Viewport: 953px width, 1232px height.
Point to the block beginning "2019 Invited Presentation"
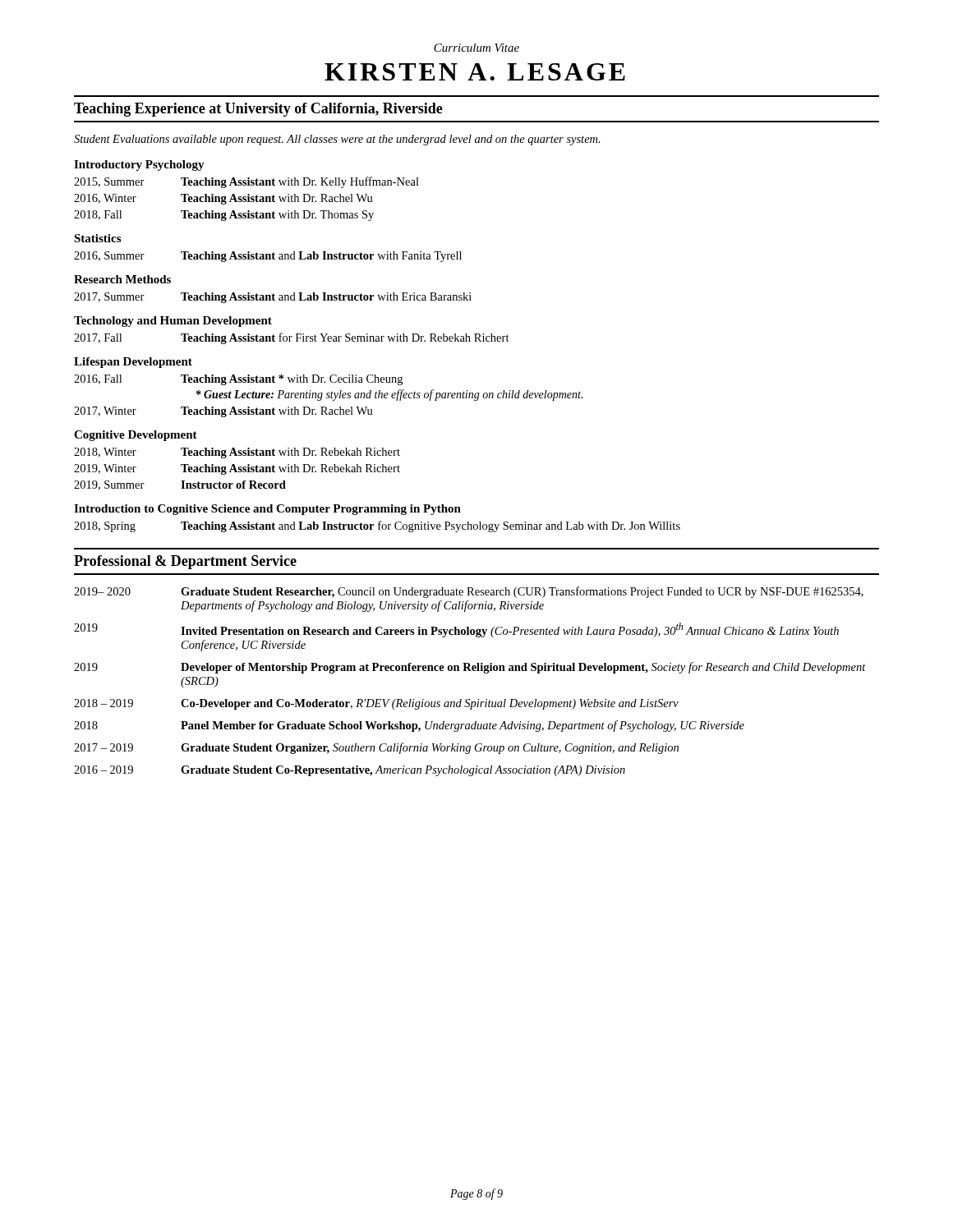pos(476,636)
